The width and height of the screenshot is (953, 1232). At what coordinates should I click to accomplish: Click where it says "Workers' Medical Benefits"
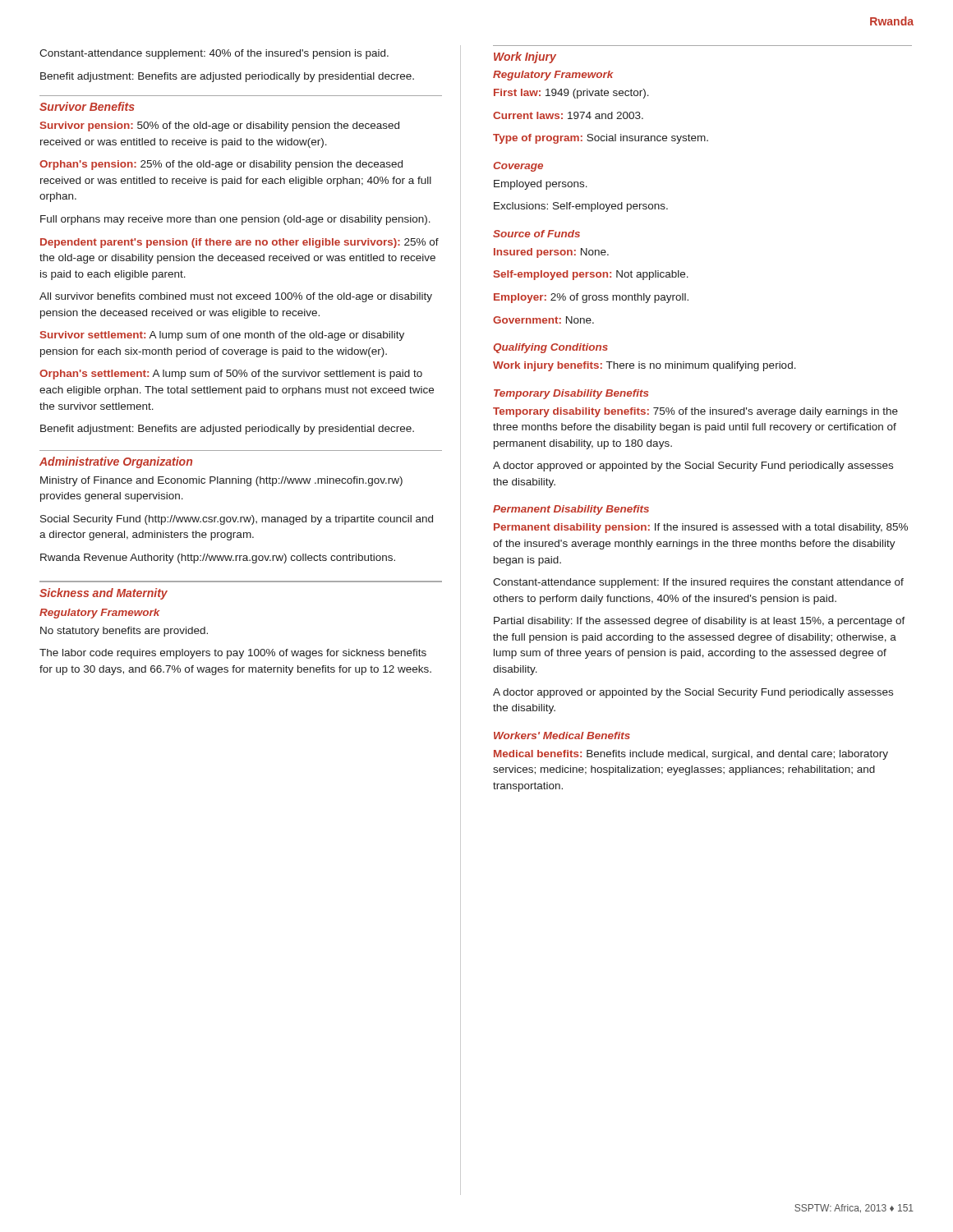click(562, 735)
